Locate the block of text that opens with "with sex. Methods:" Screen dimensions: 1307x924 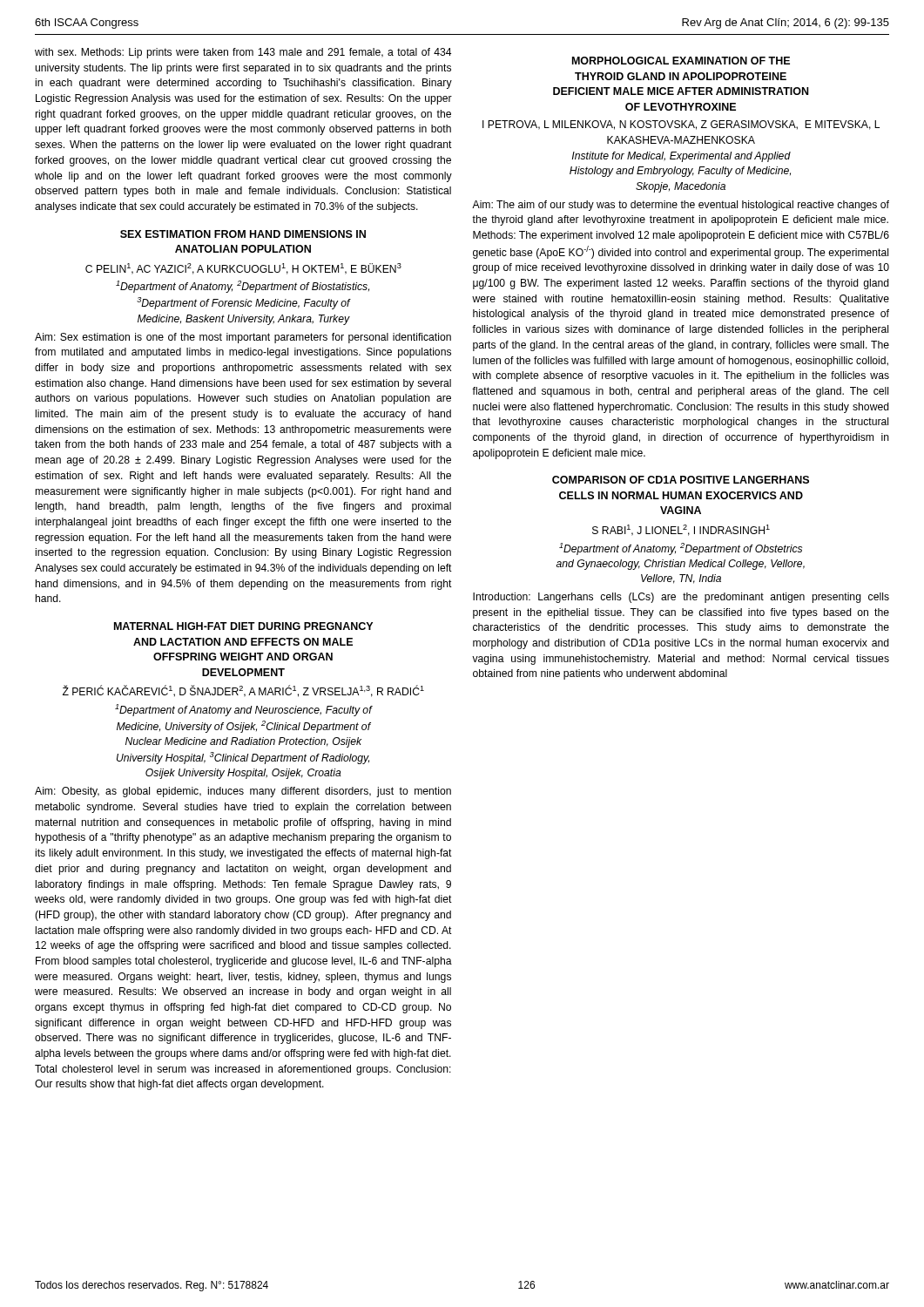point(243,129)
